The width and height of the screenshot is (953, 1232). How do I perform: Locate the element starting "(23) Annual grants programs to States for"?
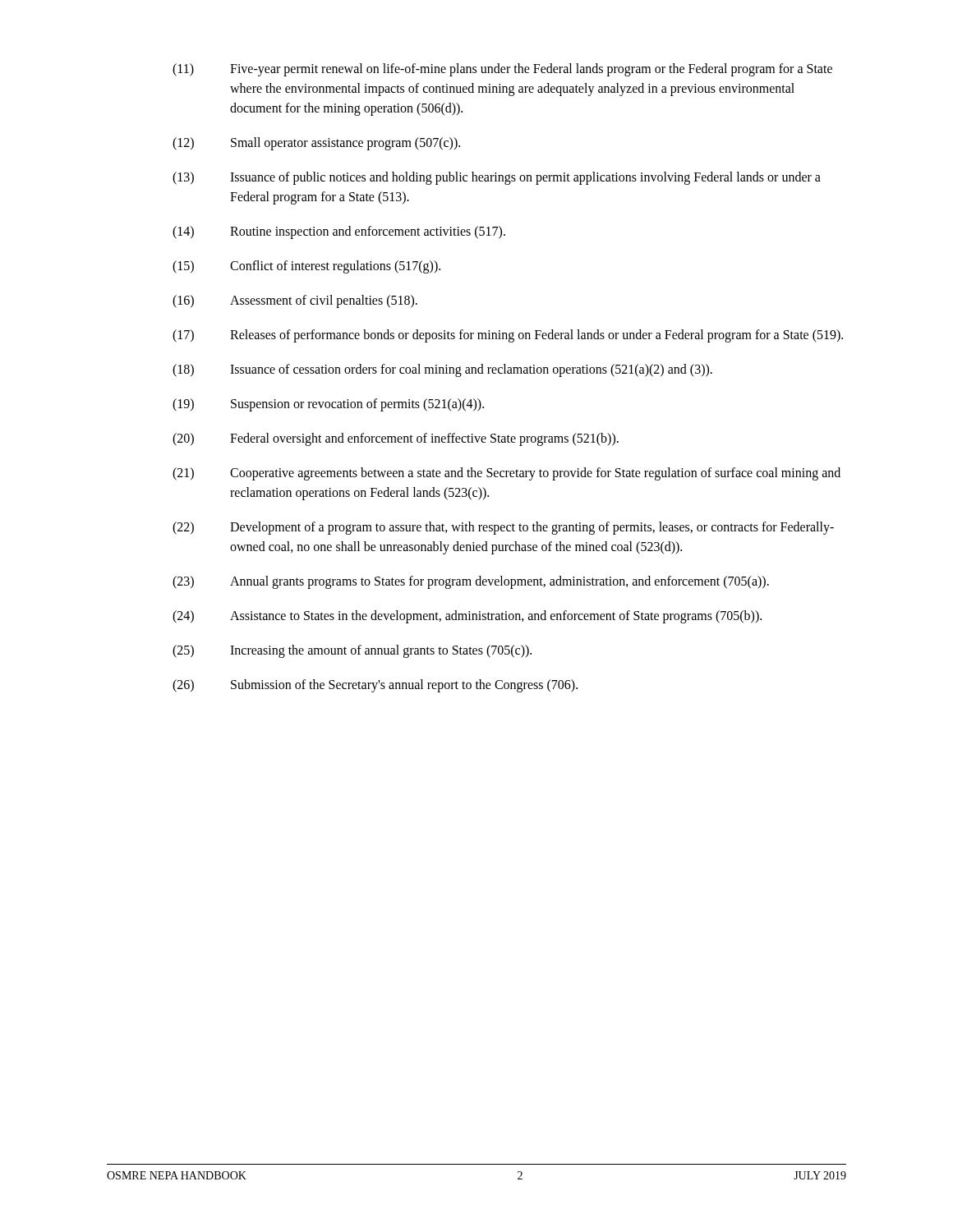click(x=509, y=582)
